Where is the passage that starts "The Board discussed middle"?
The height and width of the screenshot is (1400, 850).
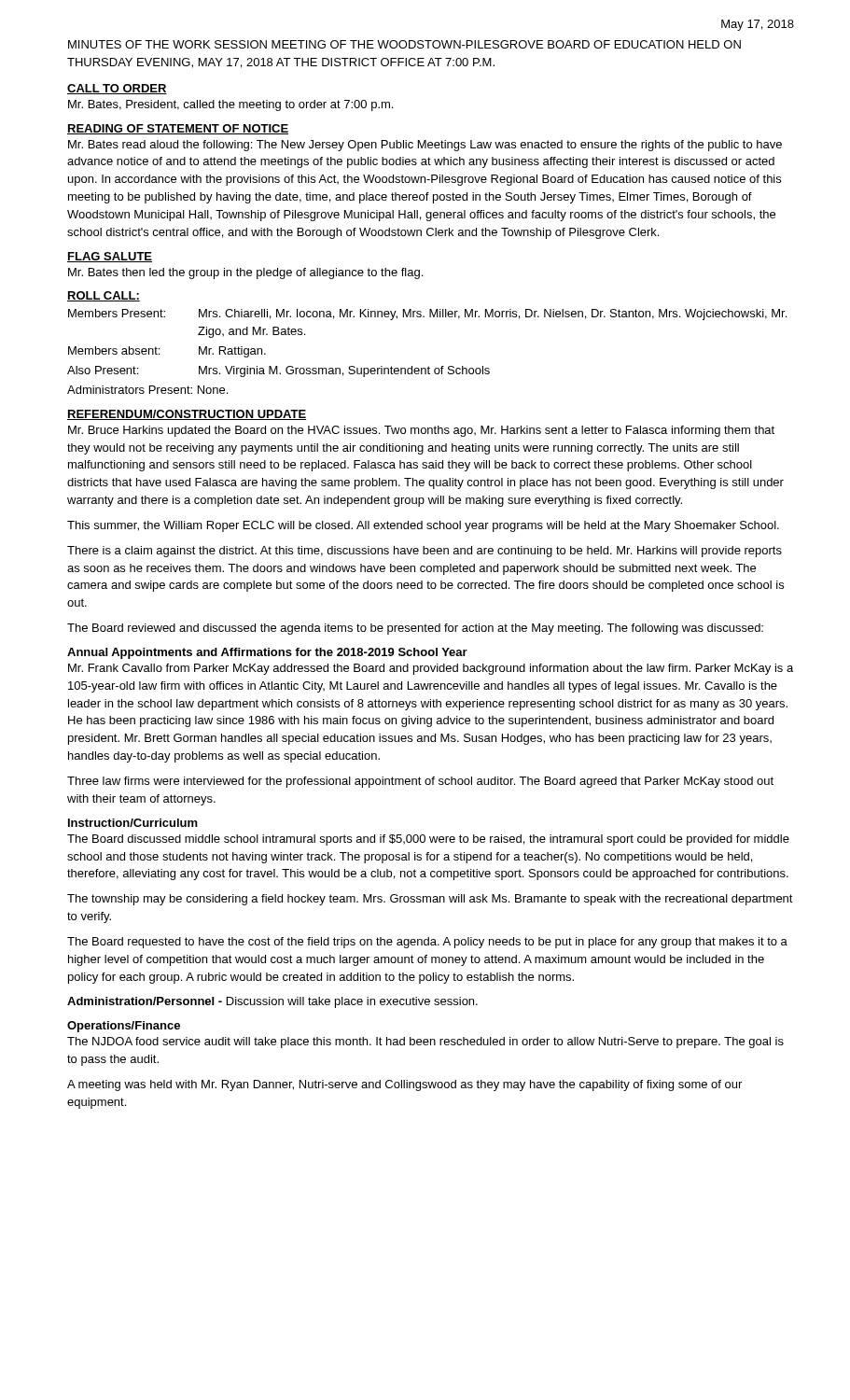(x=428, y=856)
